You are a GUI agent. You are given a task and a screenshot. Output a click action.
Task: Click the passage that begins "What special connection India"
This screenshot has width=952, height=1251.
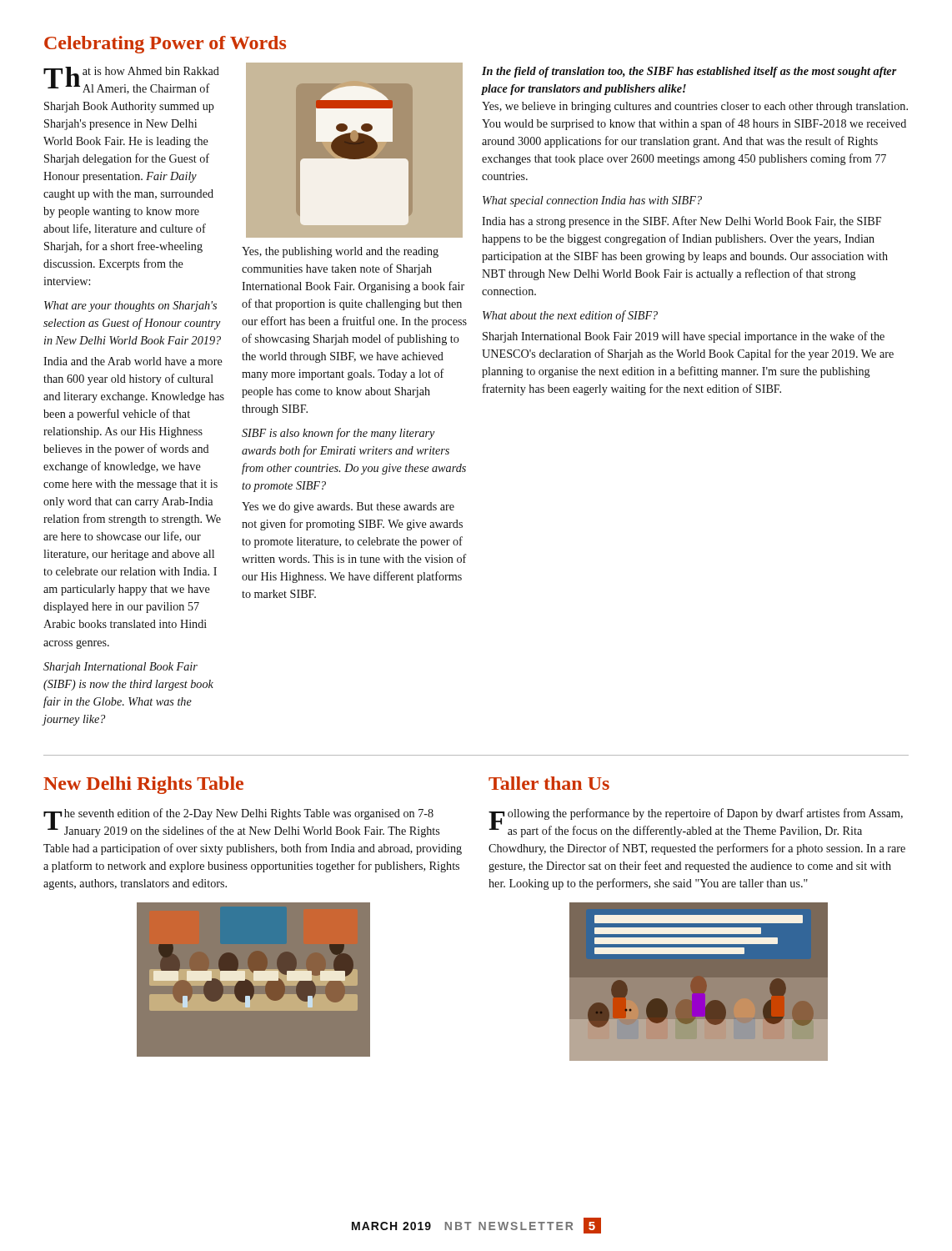point(695,246)
